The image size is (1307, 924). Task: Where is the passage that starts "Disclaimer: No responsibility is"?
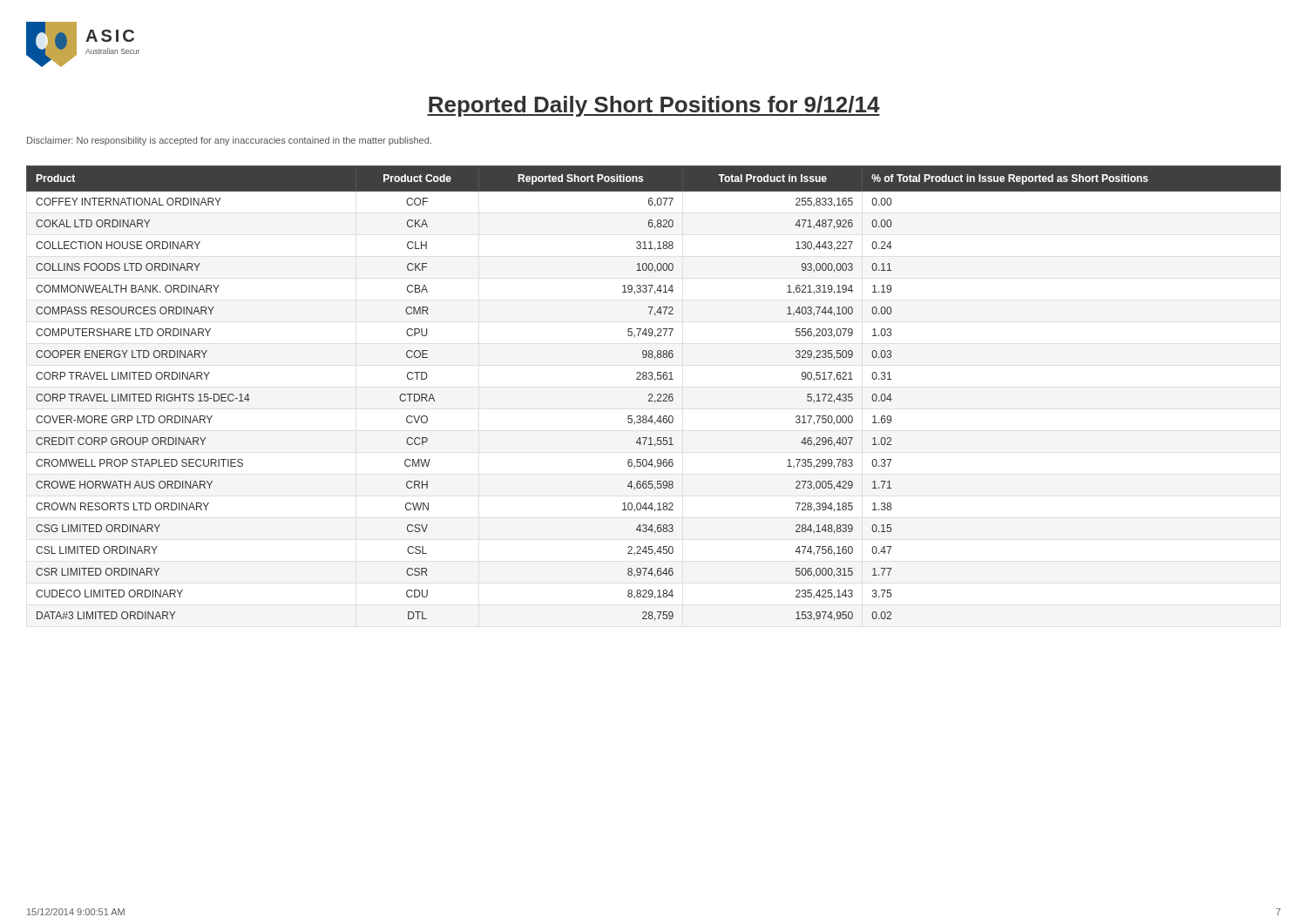(229, 140)
